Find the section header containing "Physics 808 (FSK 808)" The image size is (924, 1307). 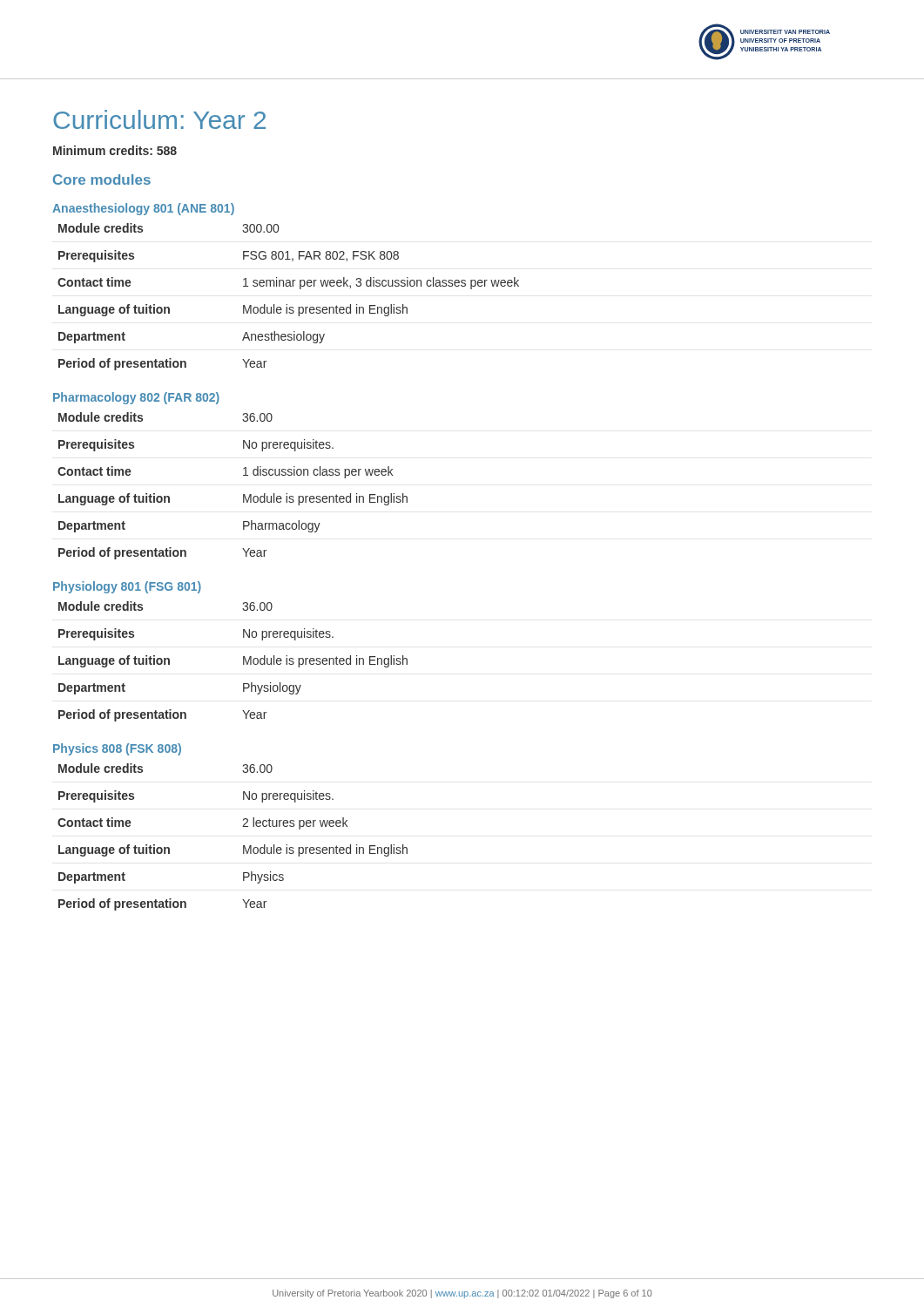pos(117,748)
